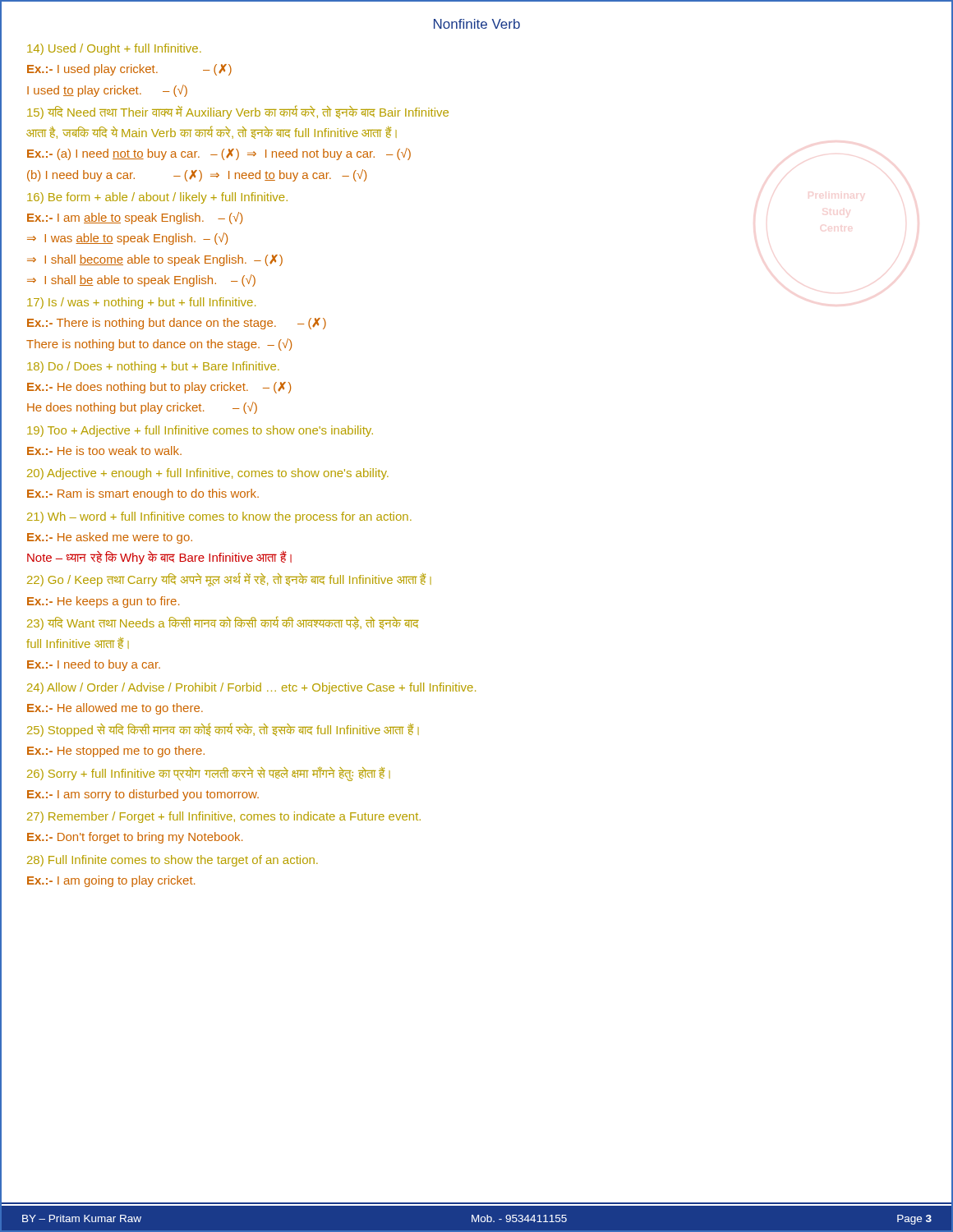Navigate to the passage starting "17) Is / was + nothing + but"
This screenshot has width=953, height=1232.
[142, 302]
